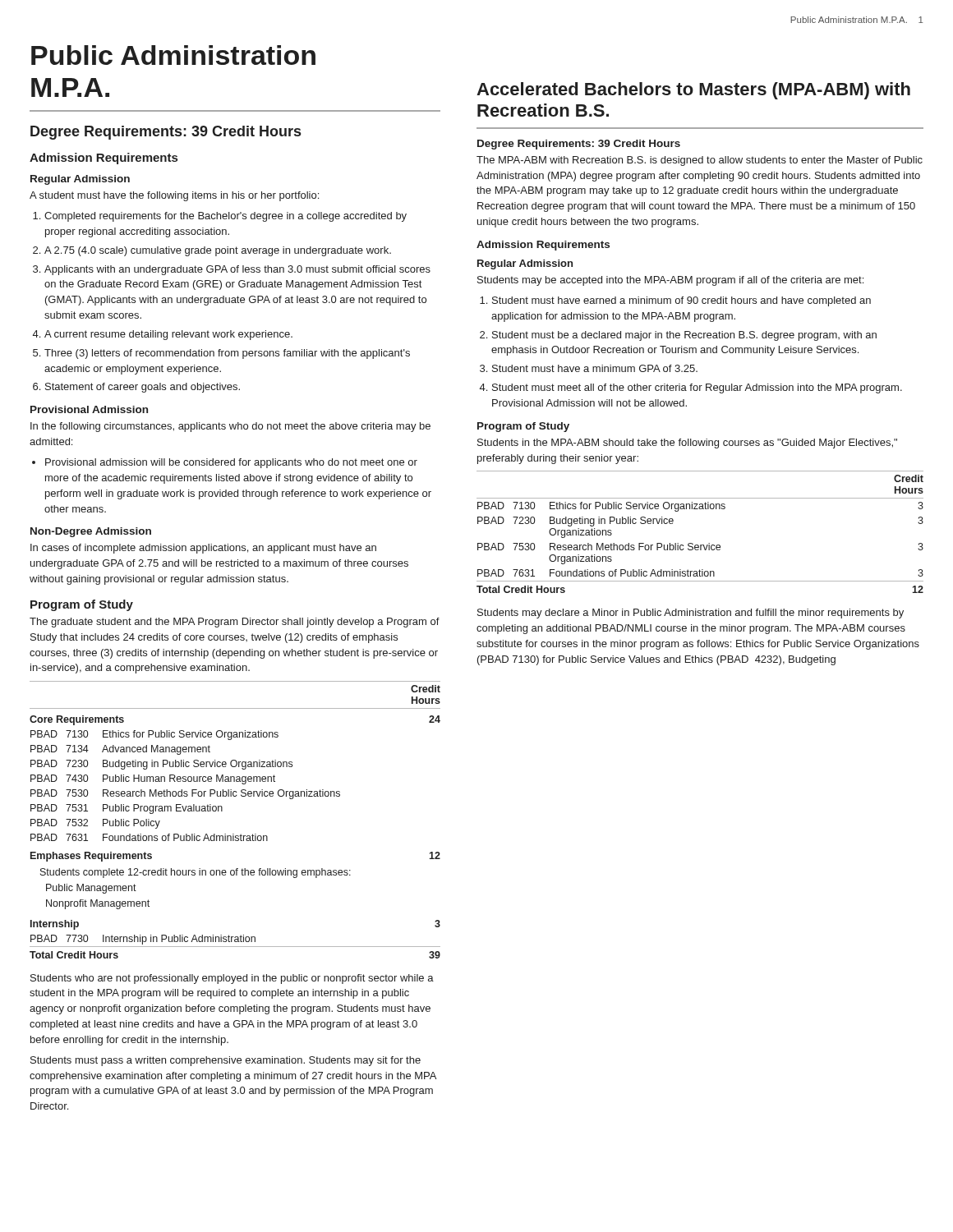The width and height of the screenshot is (953, 1232).
Task: Find the text block starting "The MPA-ABM with Recreation B.S. is designed"
Action: (x=700, y=191)
